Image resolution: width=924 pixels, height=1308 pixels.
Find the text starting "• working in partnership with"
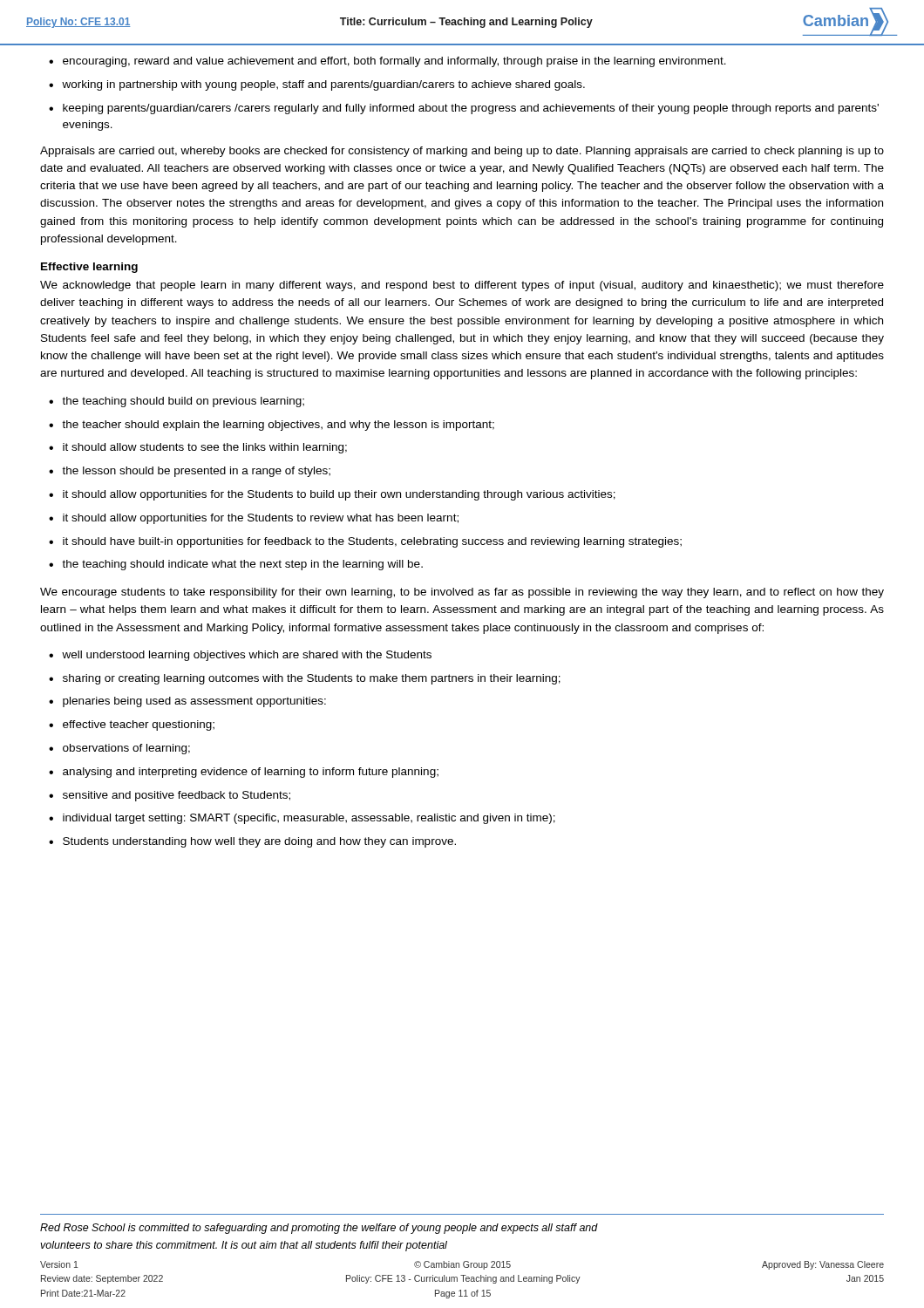466,85
